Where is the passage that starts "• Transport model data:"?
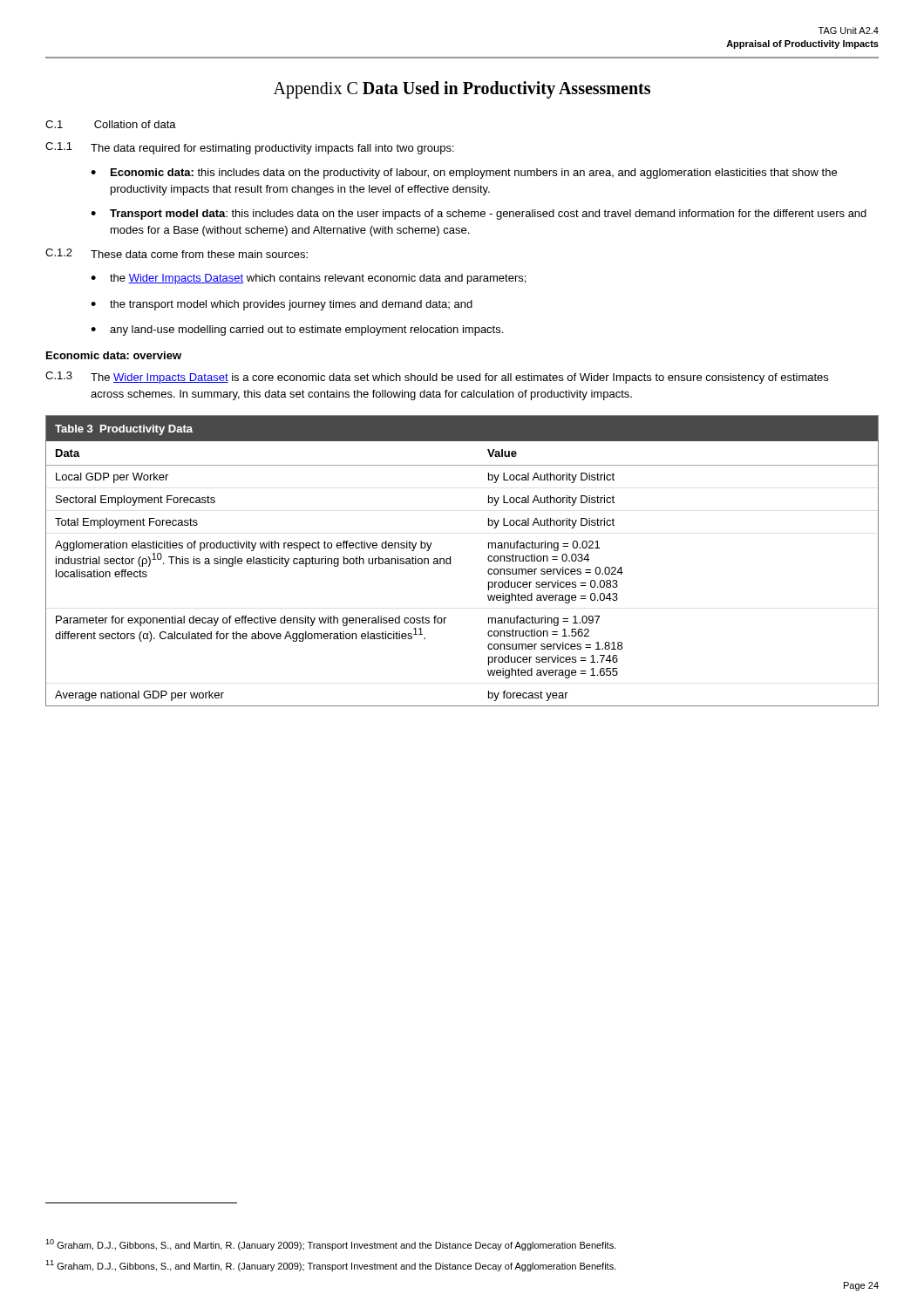The width and height of the screenshot is (924, 1308). coord(485,221)
